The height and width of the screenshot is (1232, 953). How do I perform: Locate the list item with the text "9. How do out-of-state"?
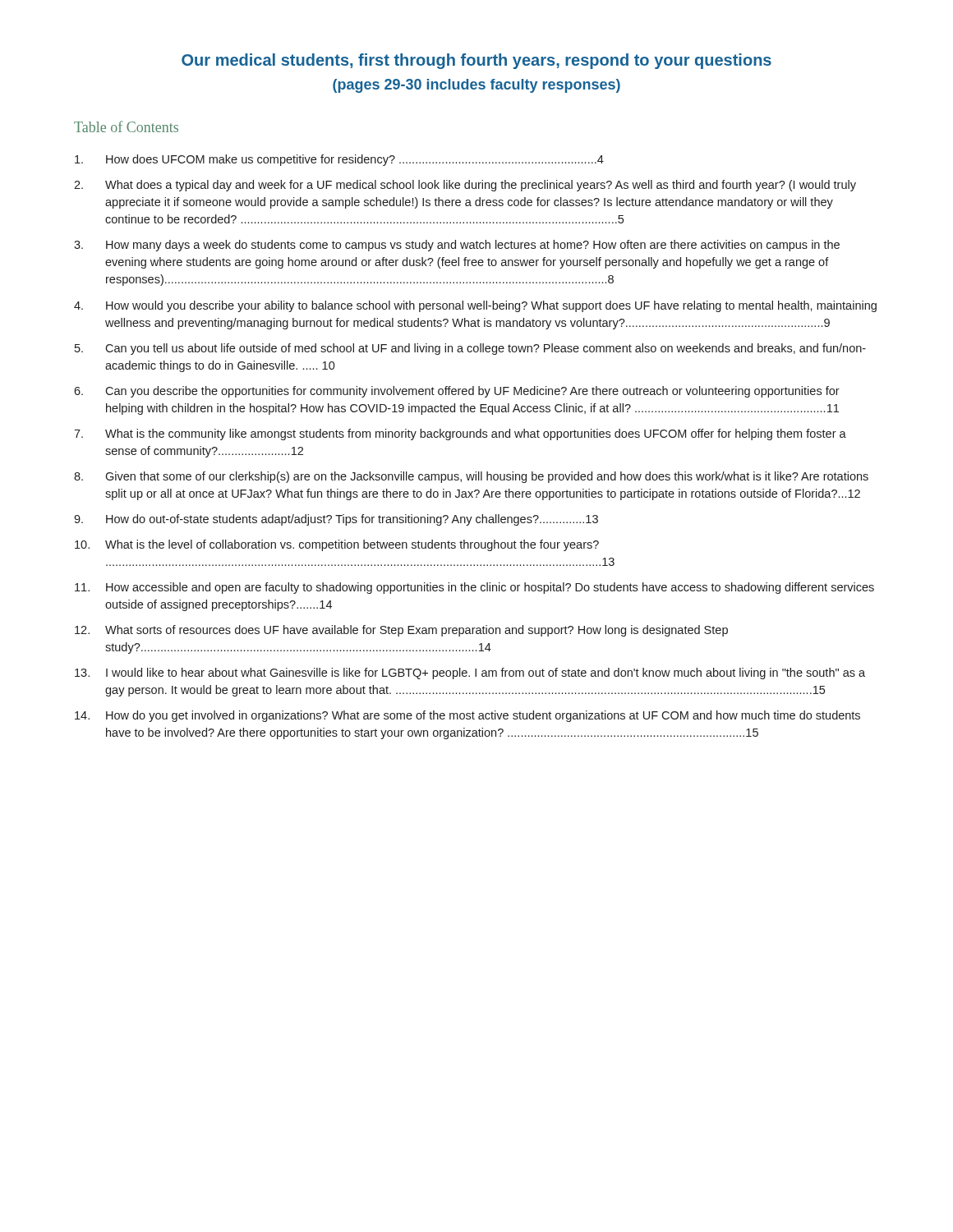tap(476, 519)
